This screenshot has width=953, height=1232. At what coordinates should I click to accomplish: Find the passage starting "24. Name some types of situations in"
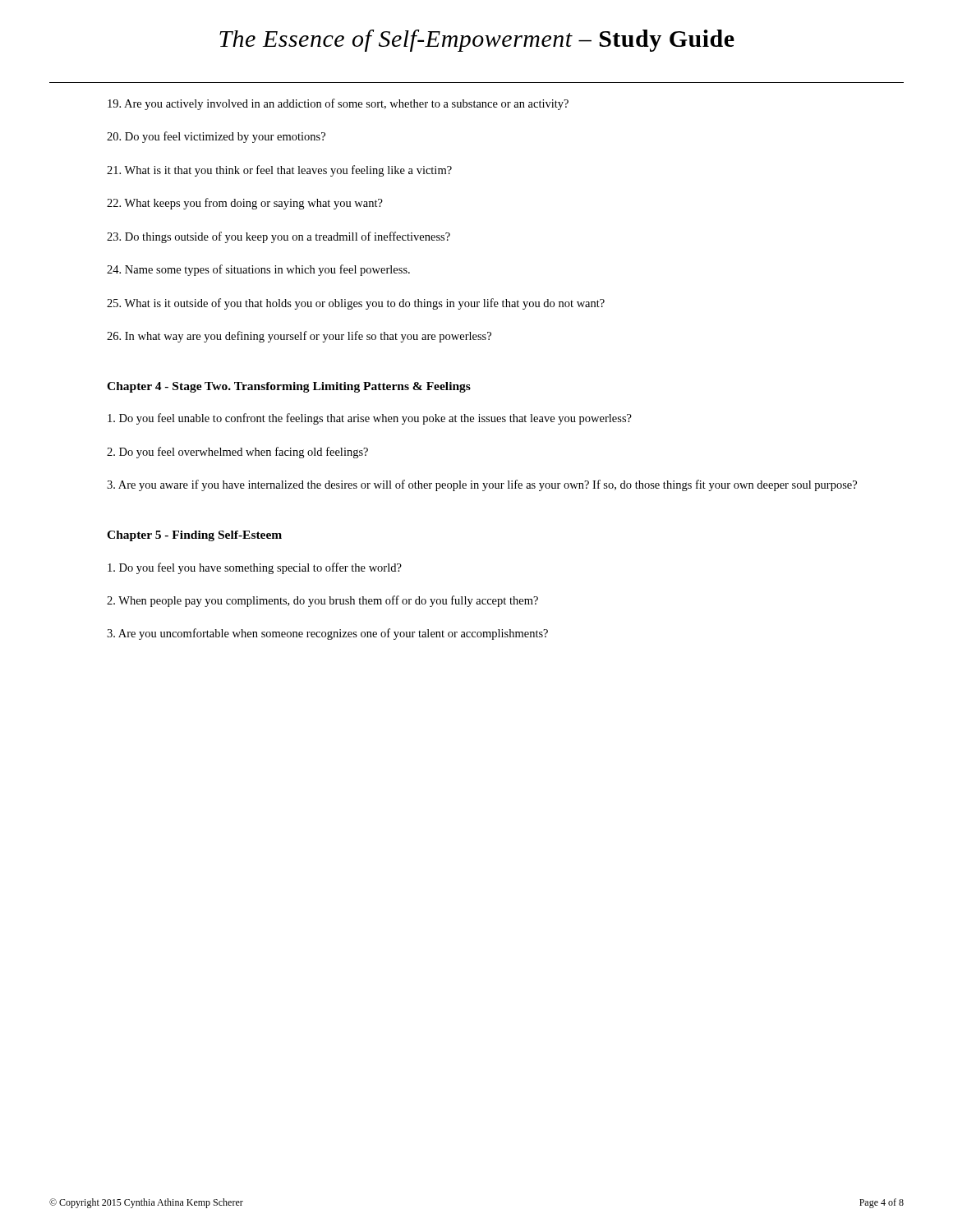click(x=259, y=270)
